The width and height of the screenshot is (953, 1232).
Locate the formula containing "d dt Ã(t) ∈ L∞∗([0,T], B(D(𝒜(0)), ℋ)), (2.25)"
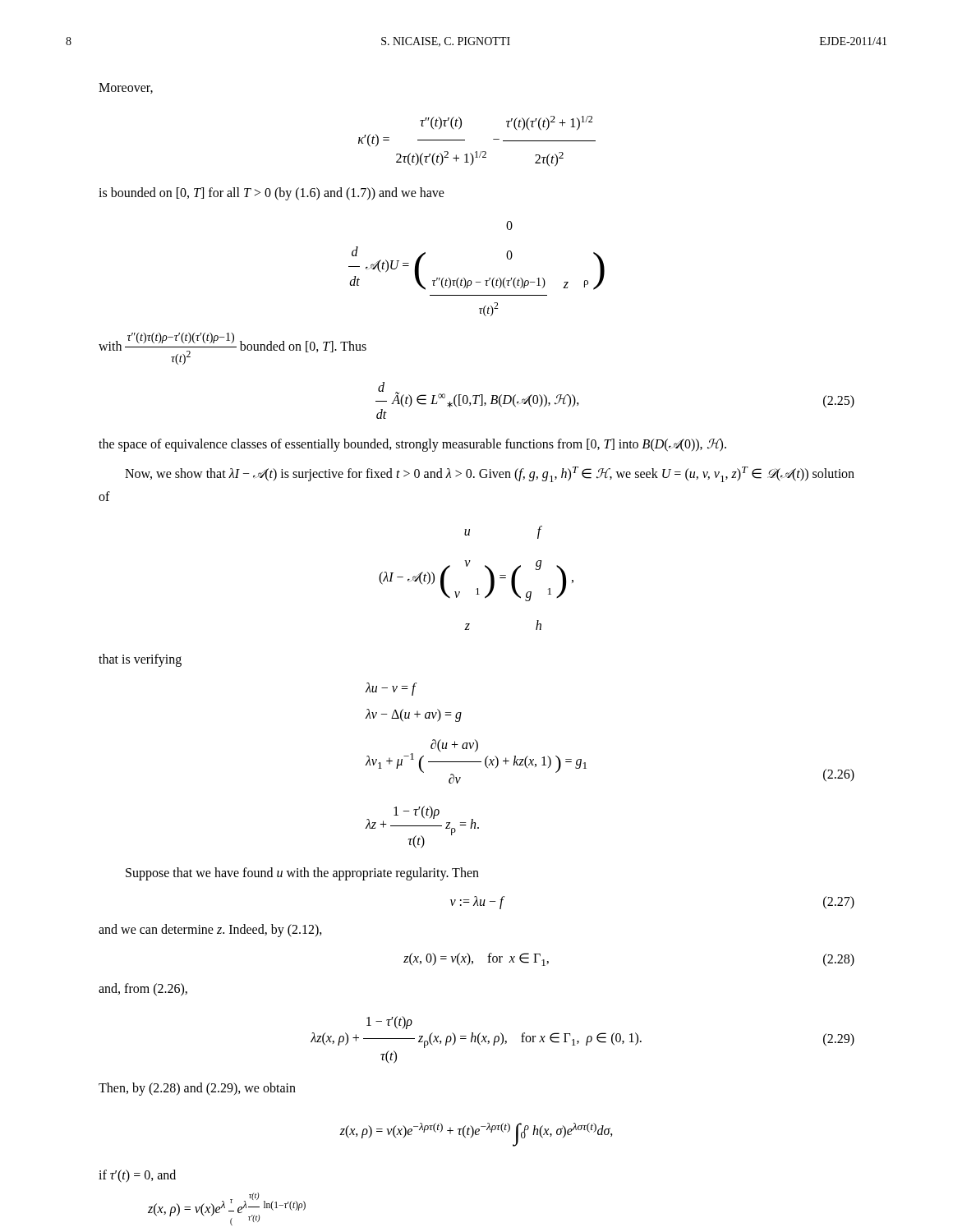[x=397, y=400]
